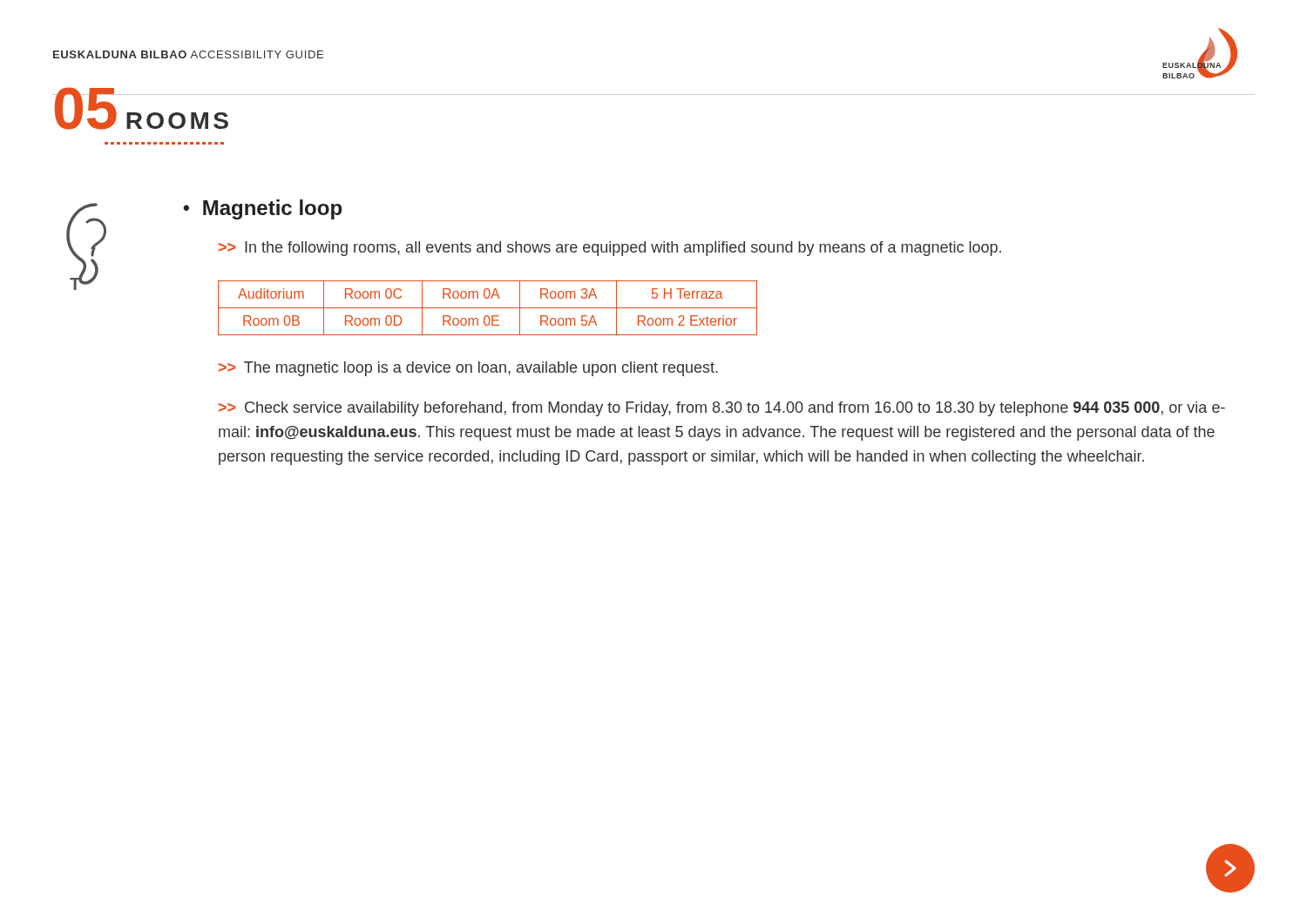This screenshot has width=1307, height=924.
Task: Select the illustration
Action: tap(100, 340)
